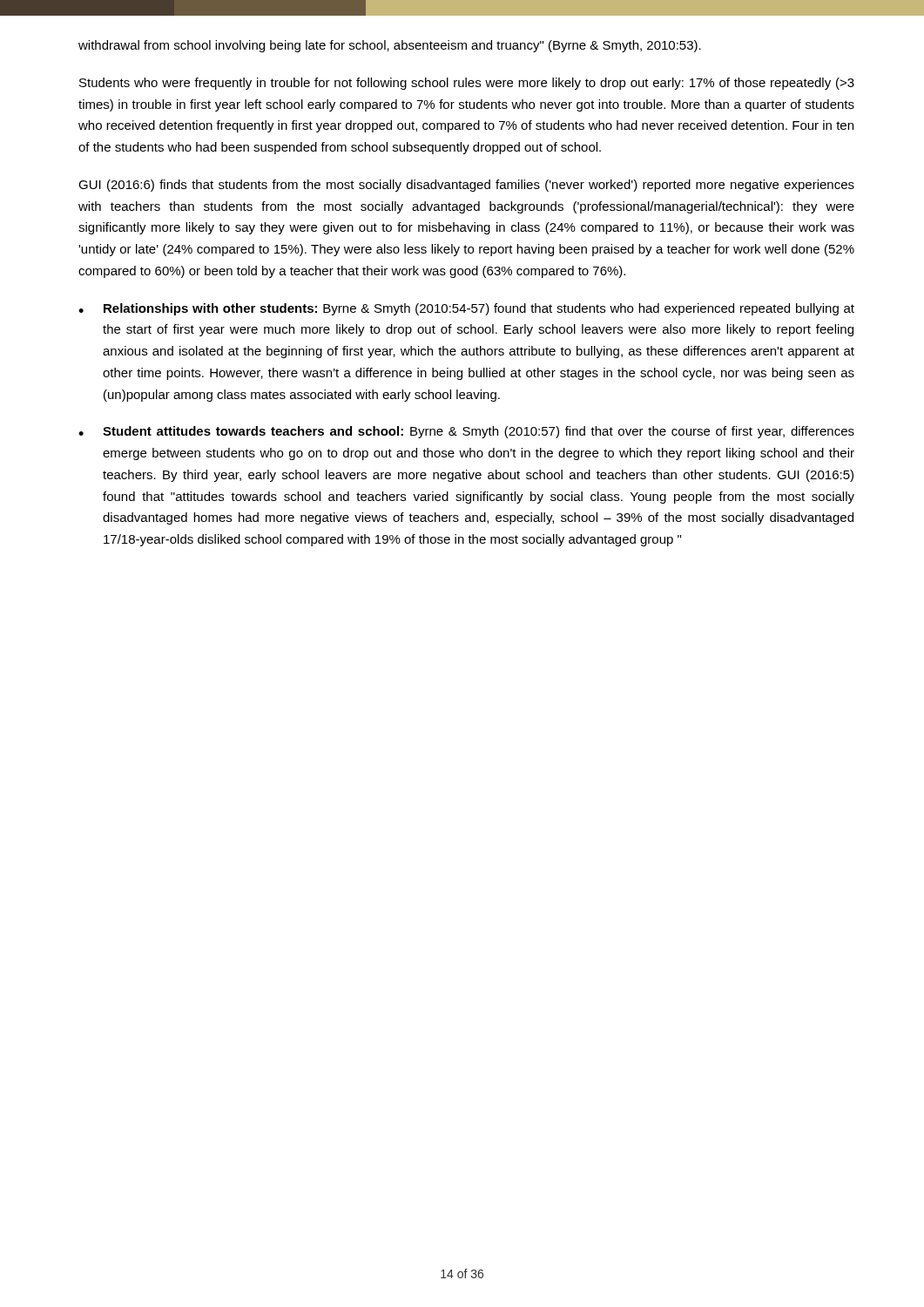Viewport: 924px width, 1307px height.
Task: Find the text starting "Students who were frequently in trouble for not"
Action: coord(466,114)
